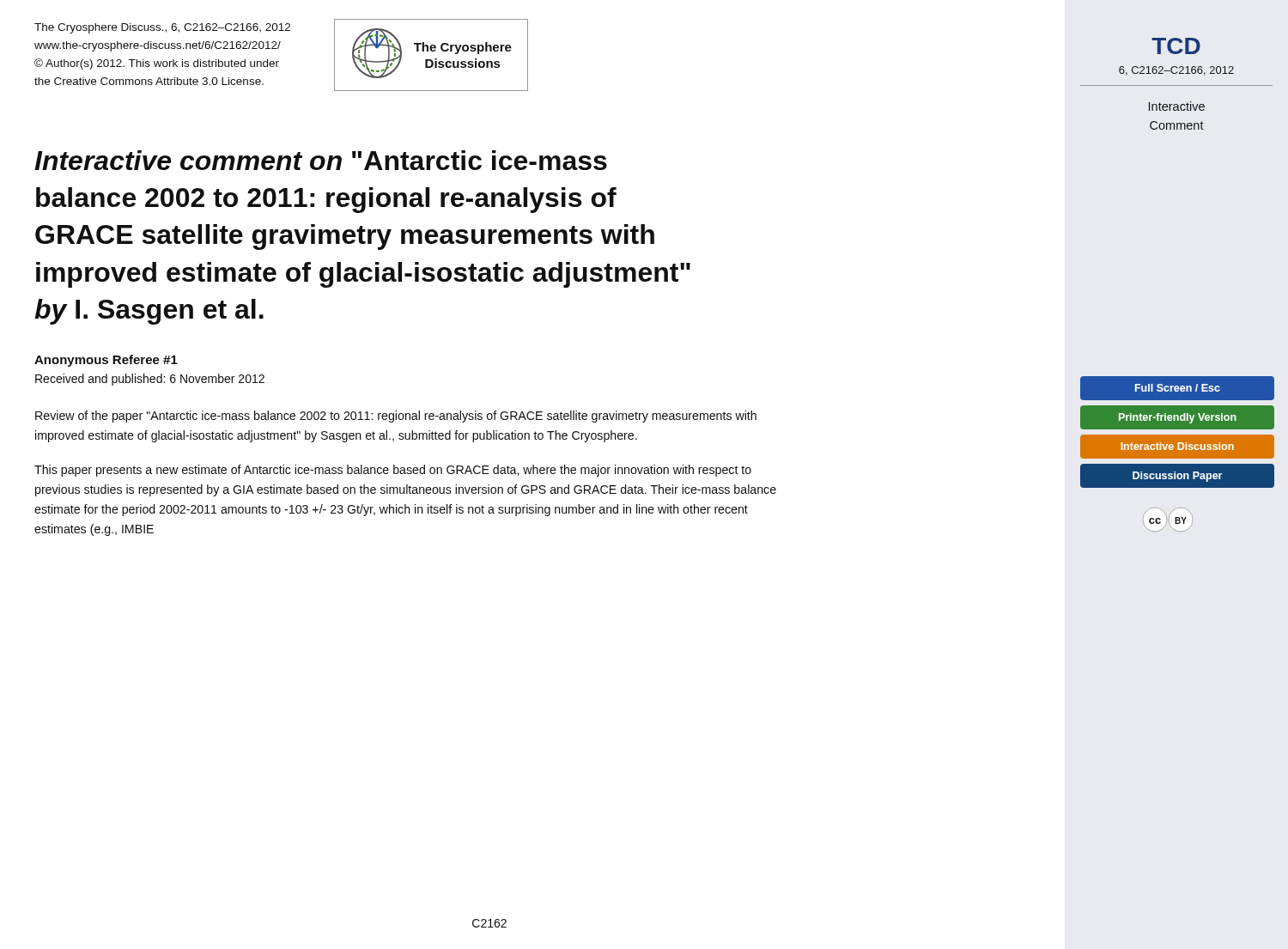1288x949 pixels.
Task: Select the text block with the text "Received and published: 6 November"
Action: pos(150,379)
